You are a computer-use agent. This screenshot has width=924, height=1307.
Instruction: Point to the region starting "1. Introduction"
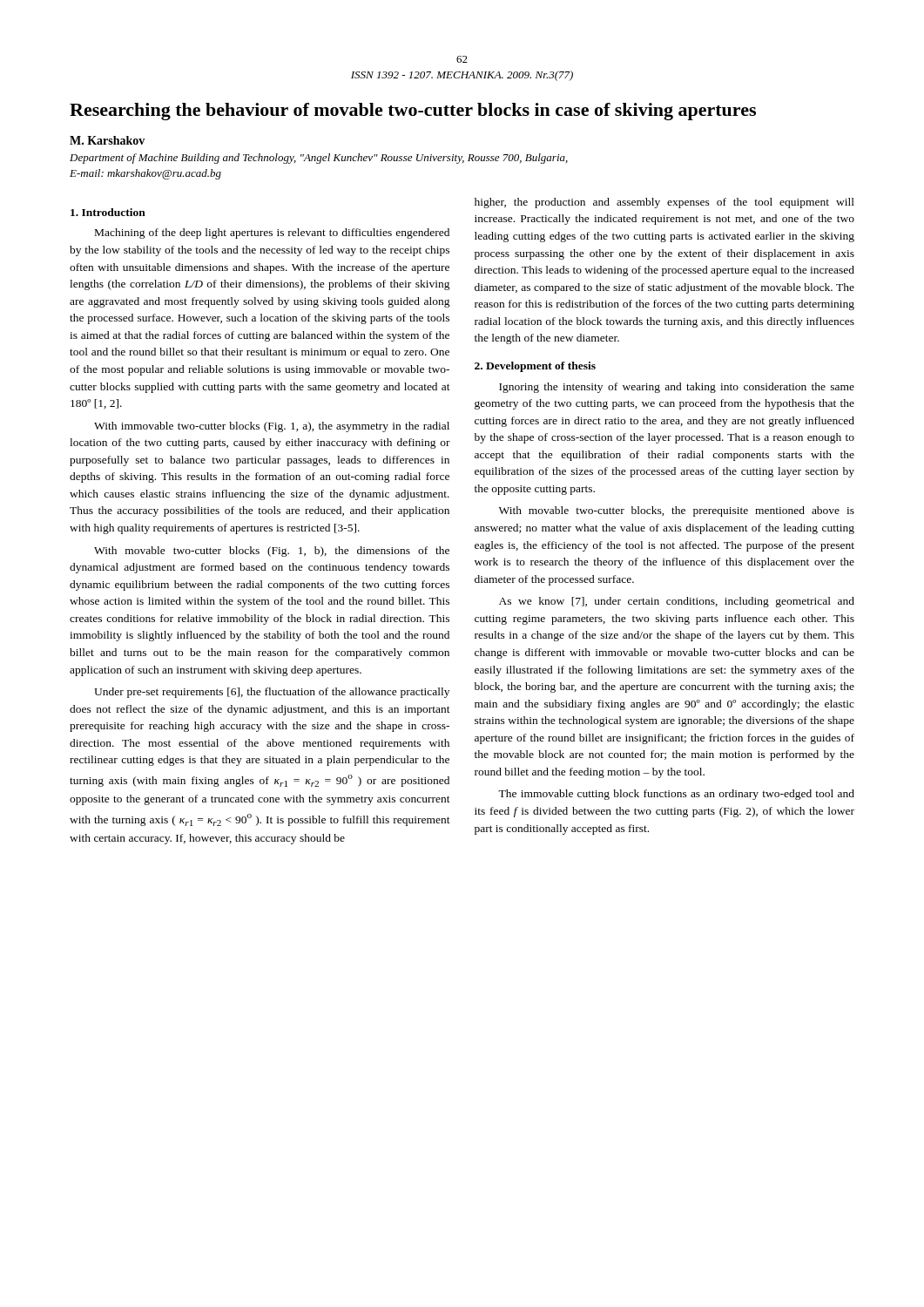click(107, 212)
